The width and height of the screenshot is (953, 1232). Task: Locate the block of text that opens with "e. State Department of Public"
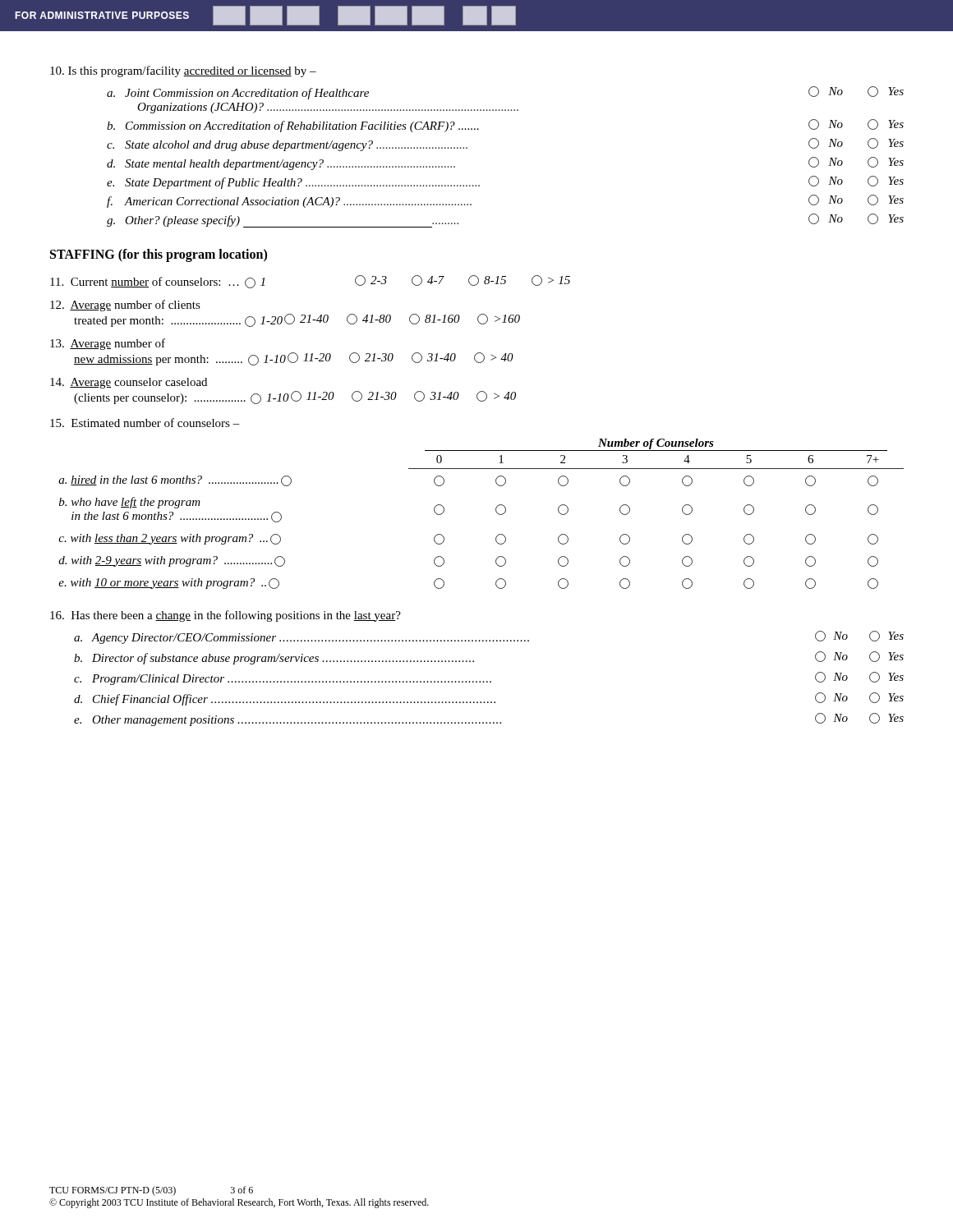(289, 182)
